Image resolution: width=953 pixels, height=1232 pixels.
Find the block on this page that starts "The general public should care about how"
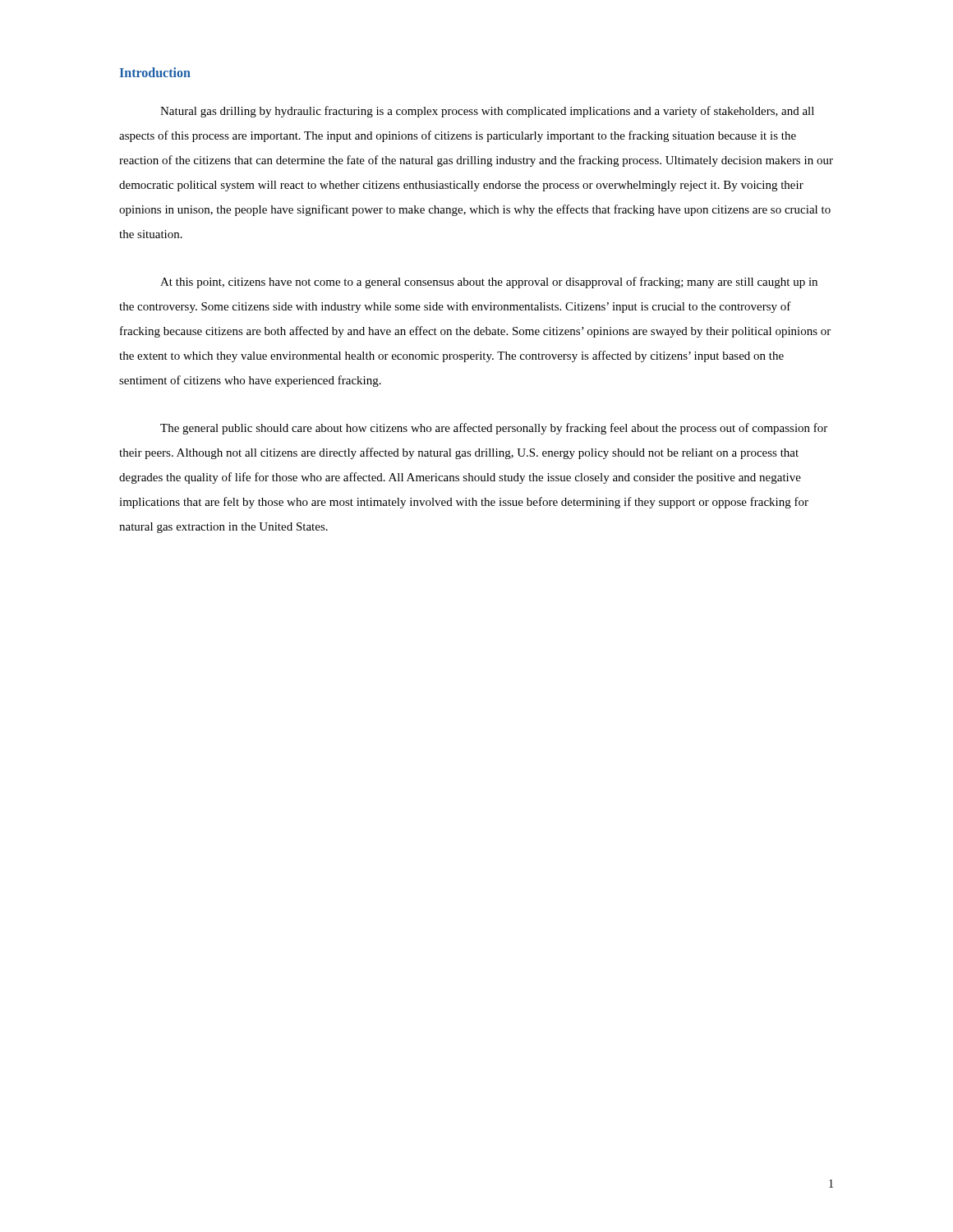[x=476, y=477]
